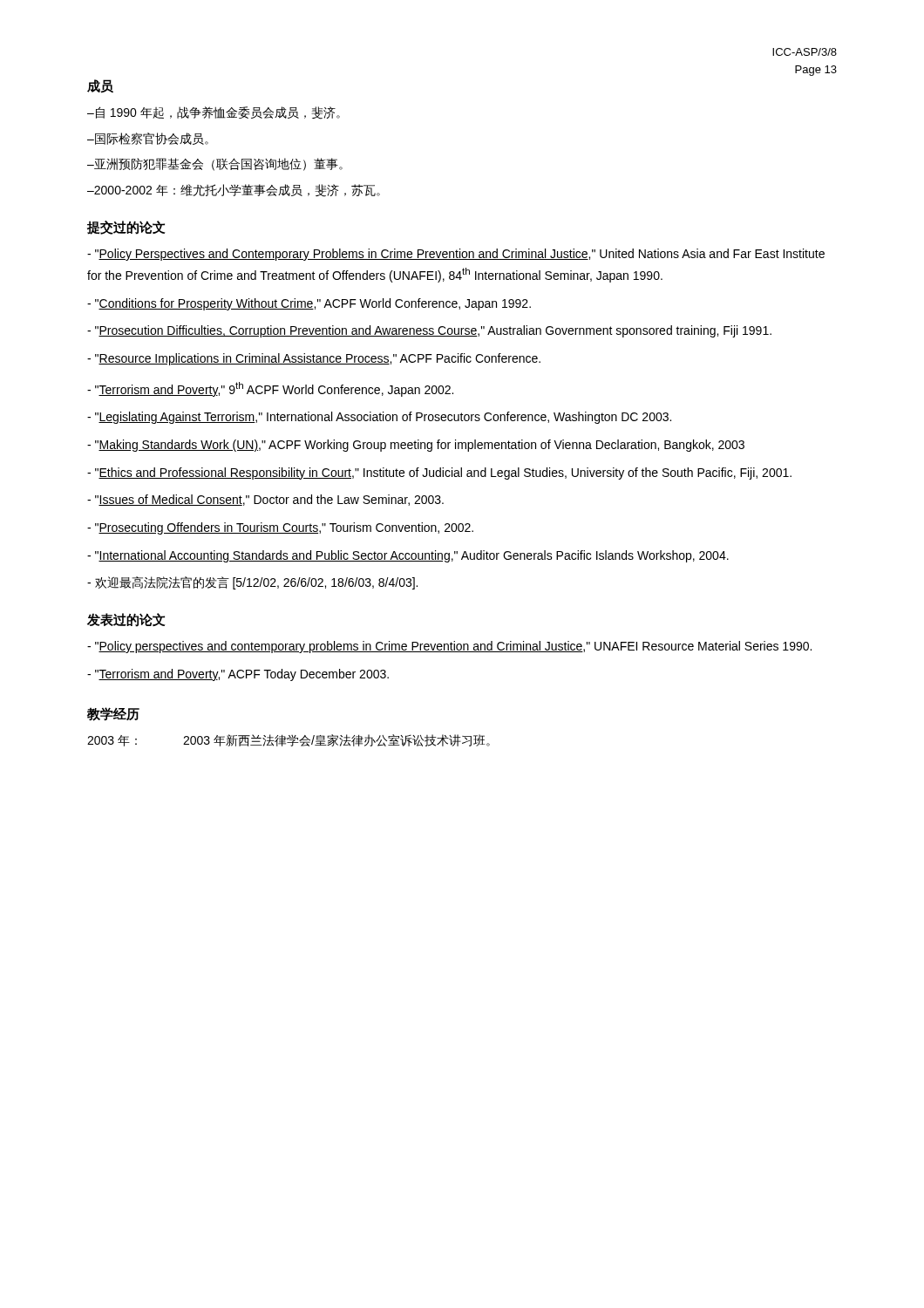
Task: Locate the list item with the text ""Resource Implications in Criminal Assistance Process," ACPF Pacific"
Action: coord(314,359)
